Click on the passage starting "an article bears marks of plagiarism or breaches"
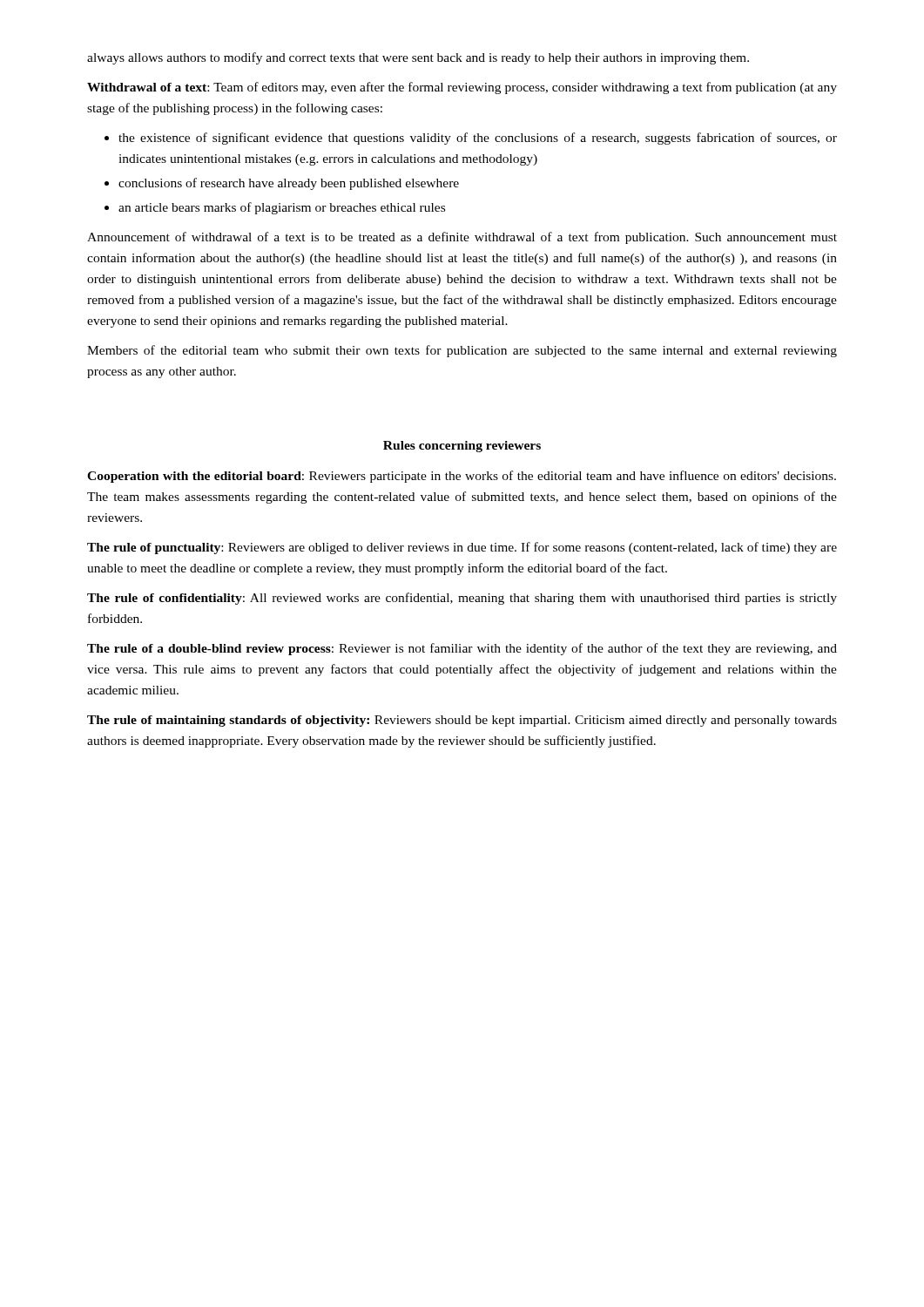Screen dimensions: 1307x924 tap(282, 207)
